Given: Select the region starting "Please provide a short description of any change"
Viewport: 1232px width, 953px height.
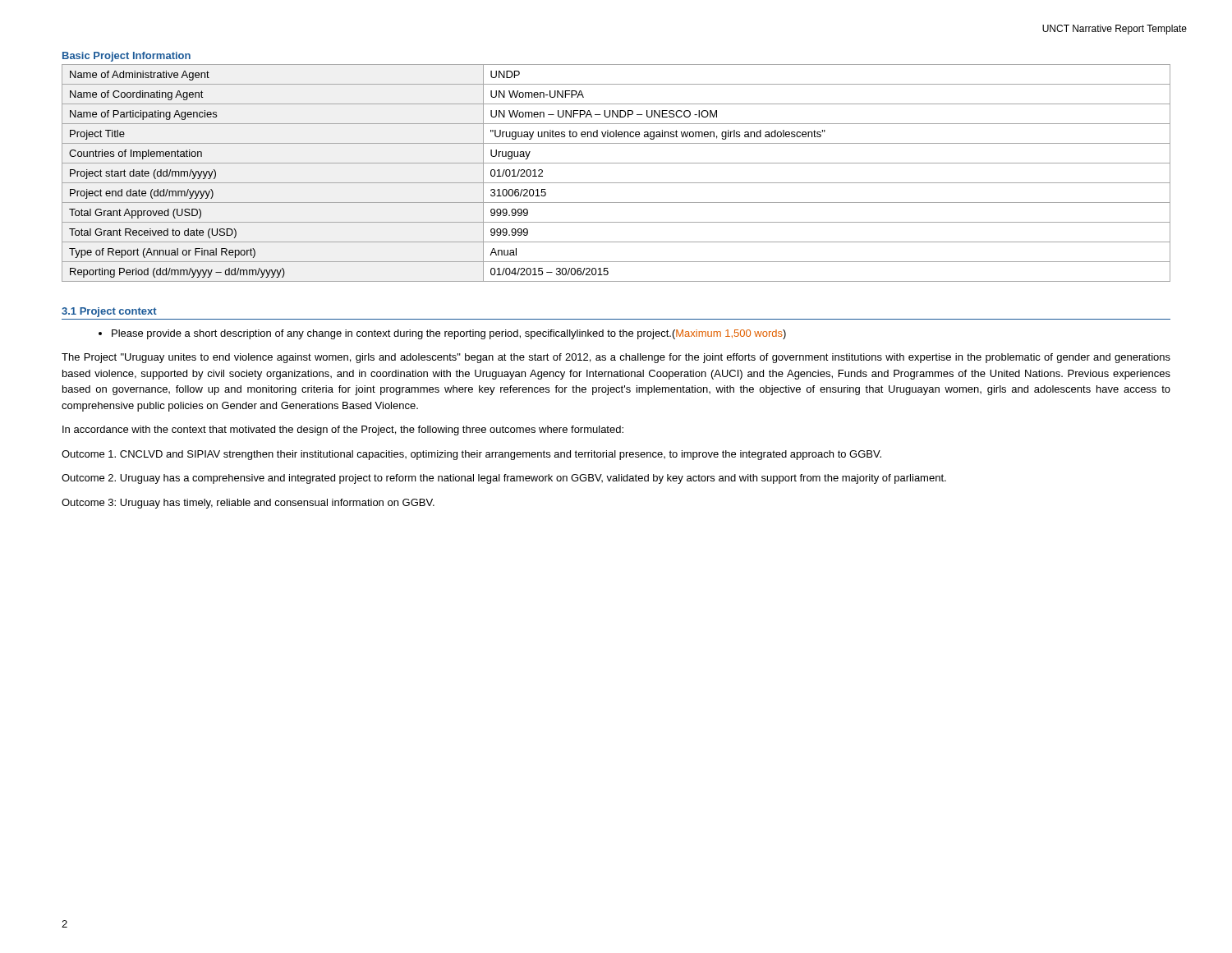Looking at the screenshot, I should [x=616, y=334].
